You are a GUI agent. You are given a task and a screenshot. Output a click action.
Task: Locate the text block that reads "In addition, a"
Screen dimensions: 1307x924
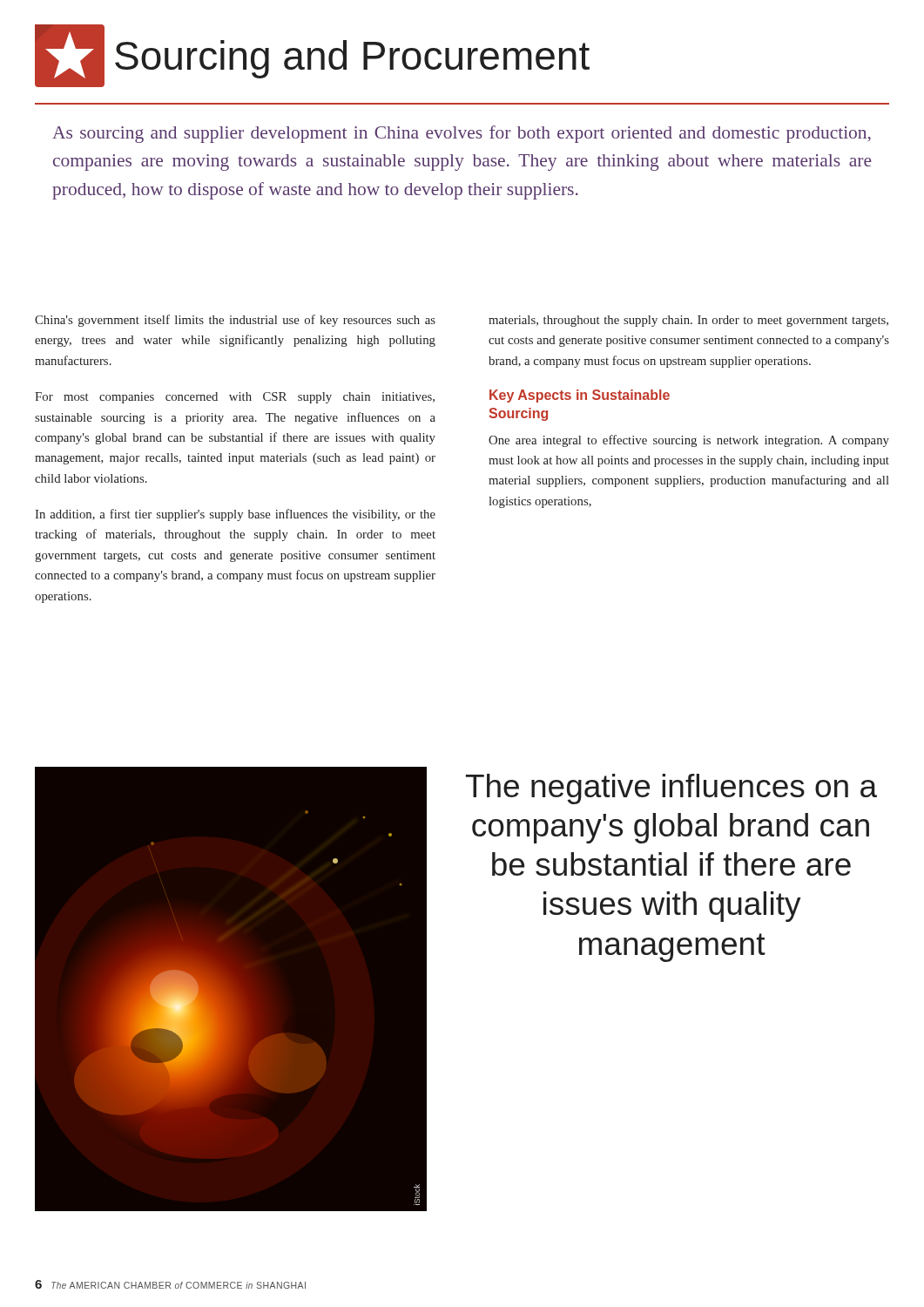[x=235, y=555]
